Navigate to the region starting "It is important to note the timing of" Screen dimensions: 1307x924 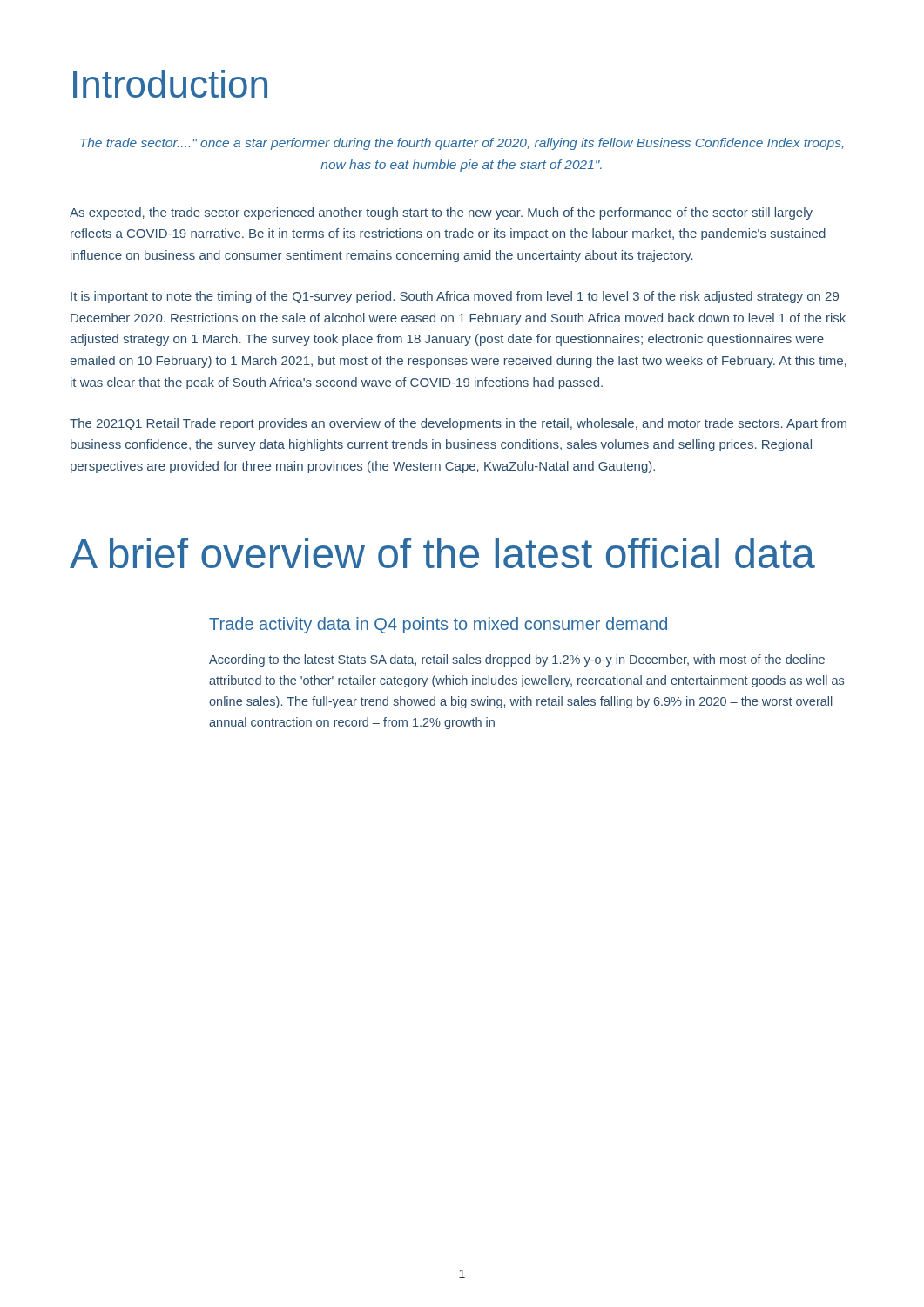tap(458, 339)
